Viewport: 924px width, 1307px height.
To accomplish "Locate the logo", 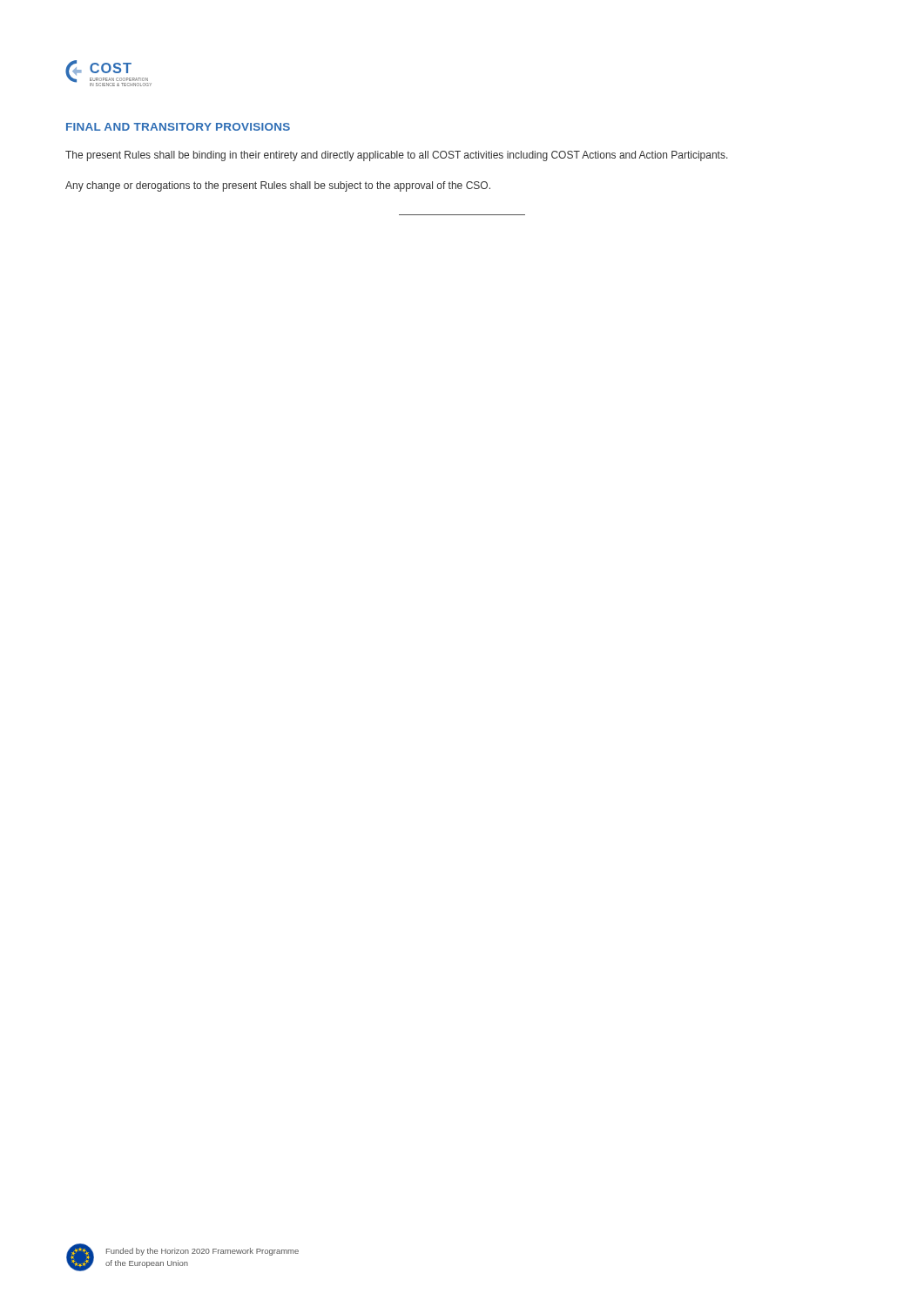I will [462, 74].
